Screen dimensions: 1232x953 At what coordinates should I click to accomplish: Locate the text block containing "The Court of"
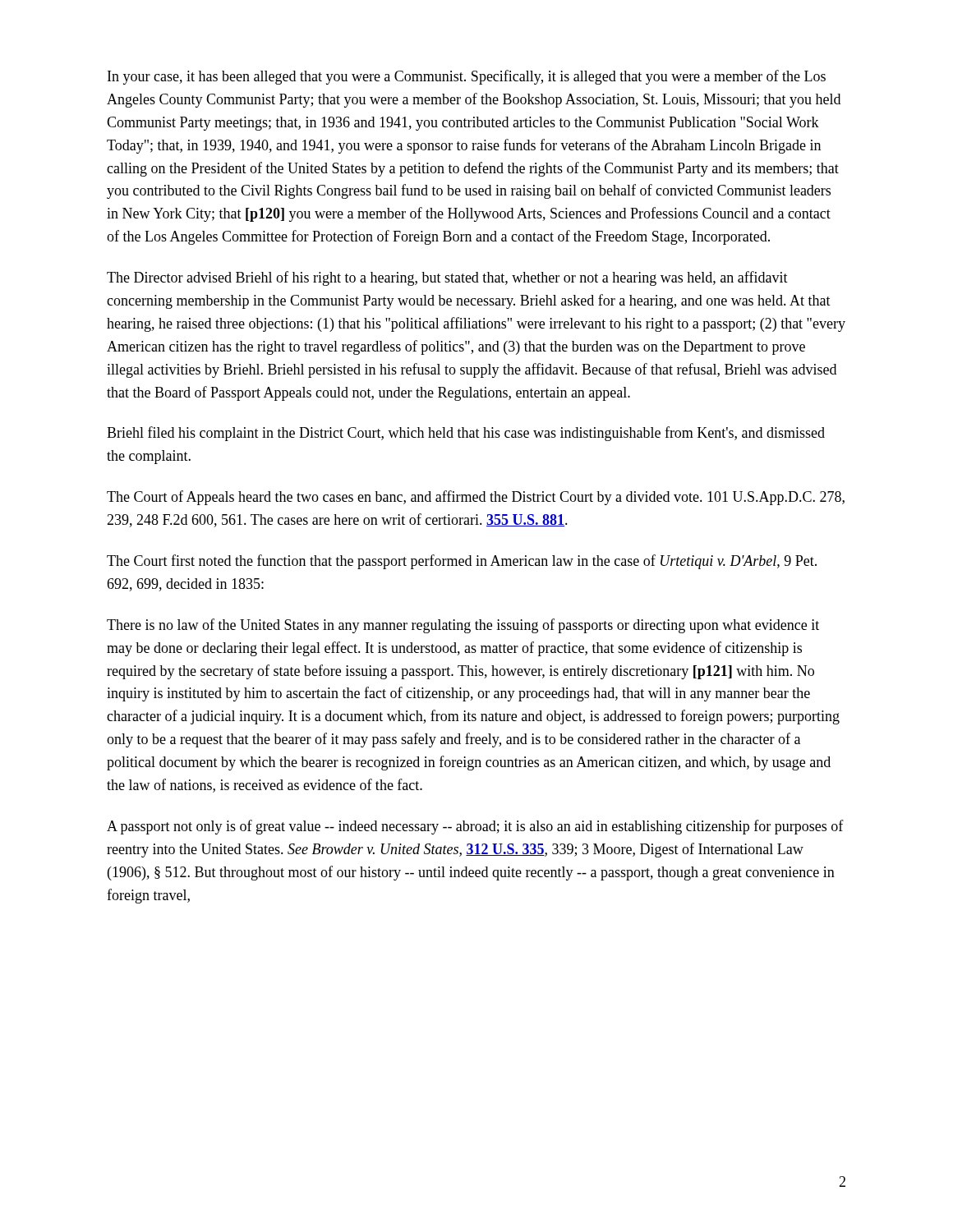[476, 509]
